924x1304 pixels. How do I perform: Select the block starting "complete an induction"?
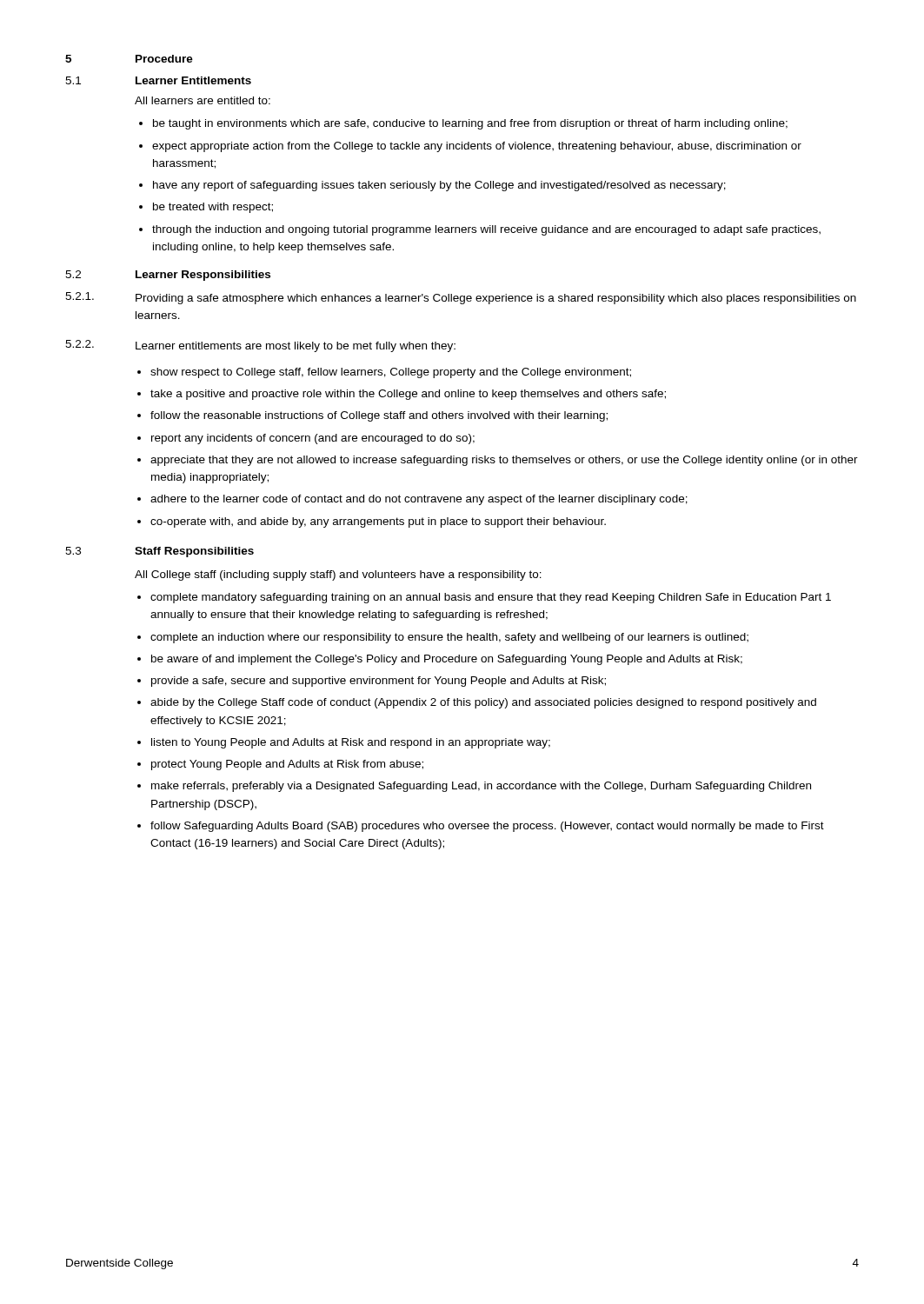[x=450, y=636]
